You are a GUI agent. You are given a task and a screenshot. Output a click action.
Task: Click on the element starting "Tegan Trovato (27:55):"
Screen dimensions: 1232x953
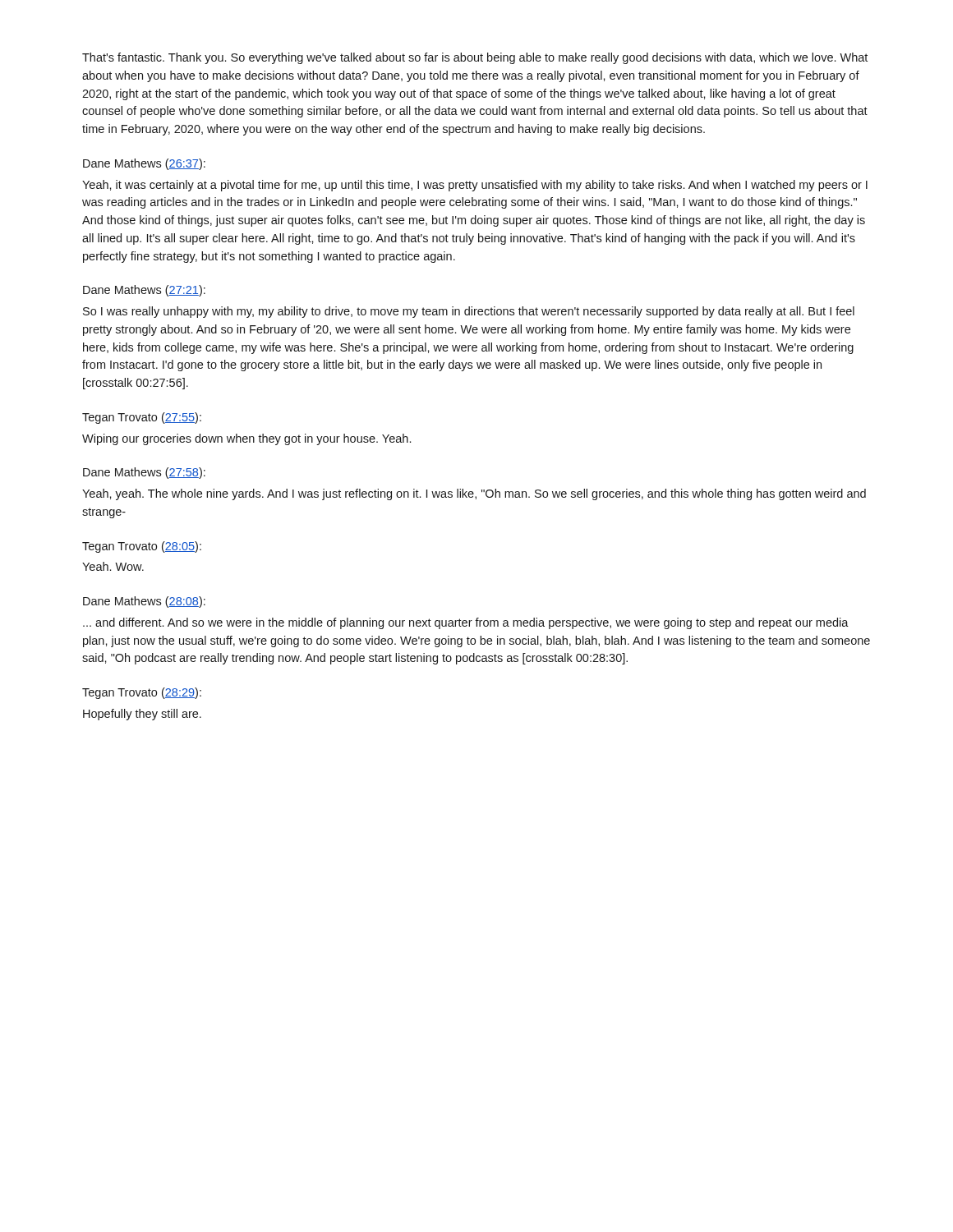142,418
